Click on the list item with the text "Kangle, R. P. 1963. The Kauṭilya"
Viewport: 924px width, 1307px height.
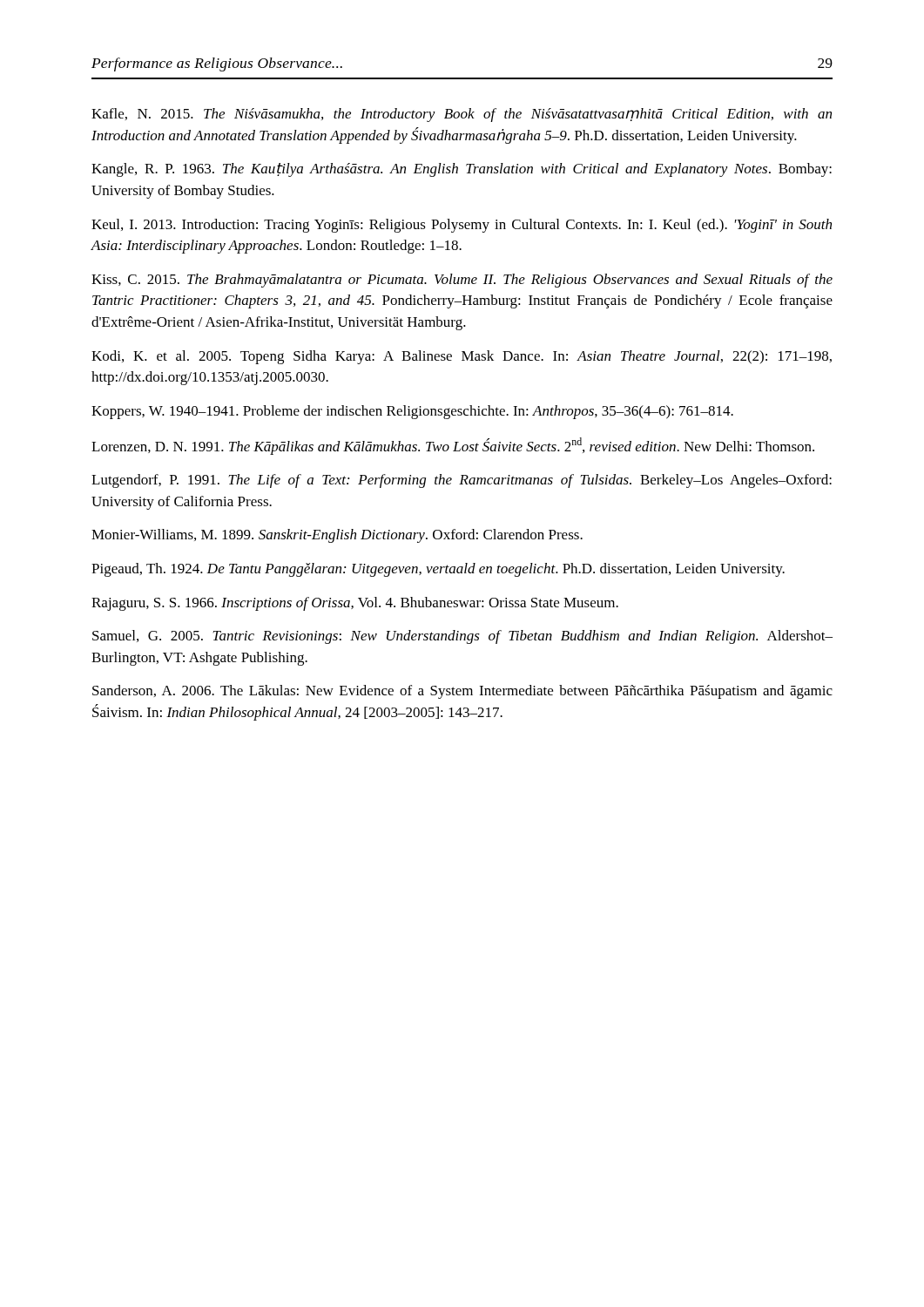(462, 180)
